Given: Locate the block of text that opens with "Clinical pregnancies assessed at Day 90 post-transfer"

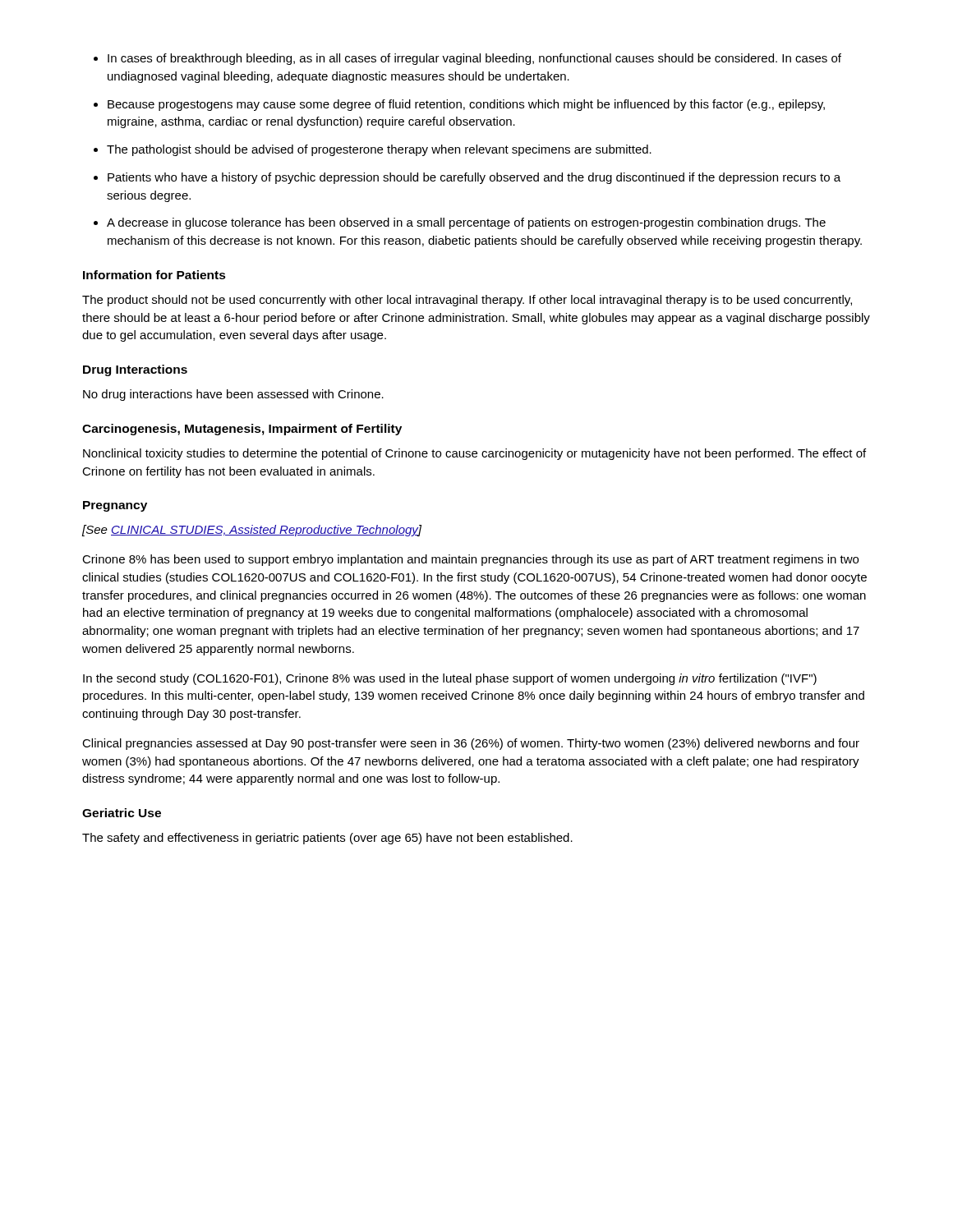Looking at the screenshot, I should [471, 761].
